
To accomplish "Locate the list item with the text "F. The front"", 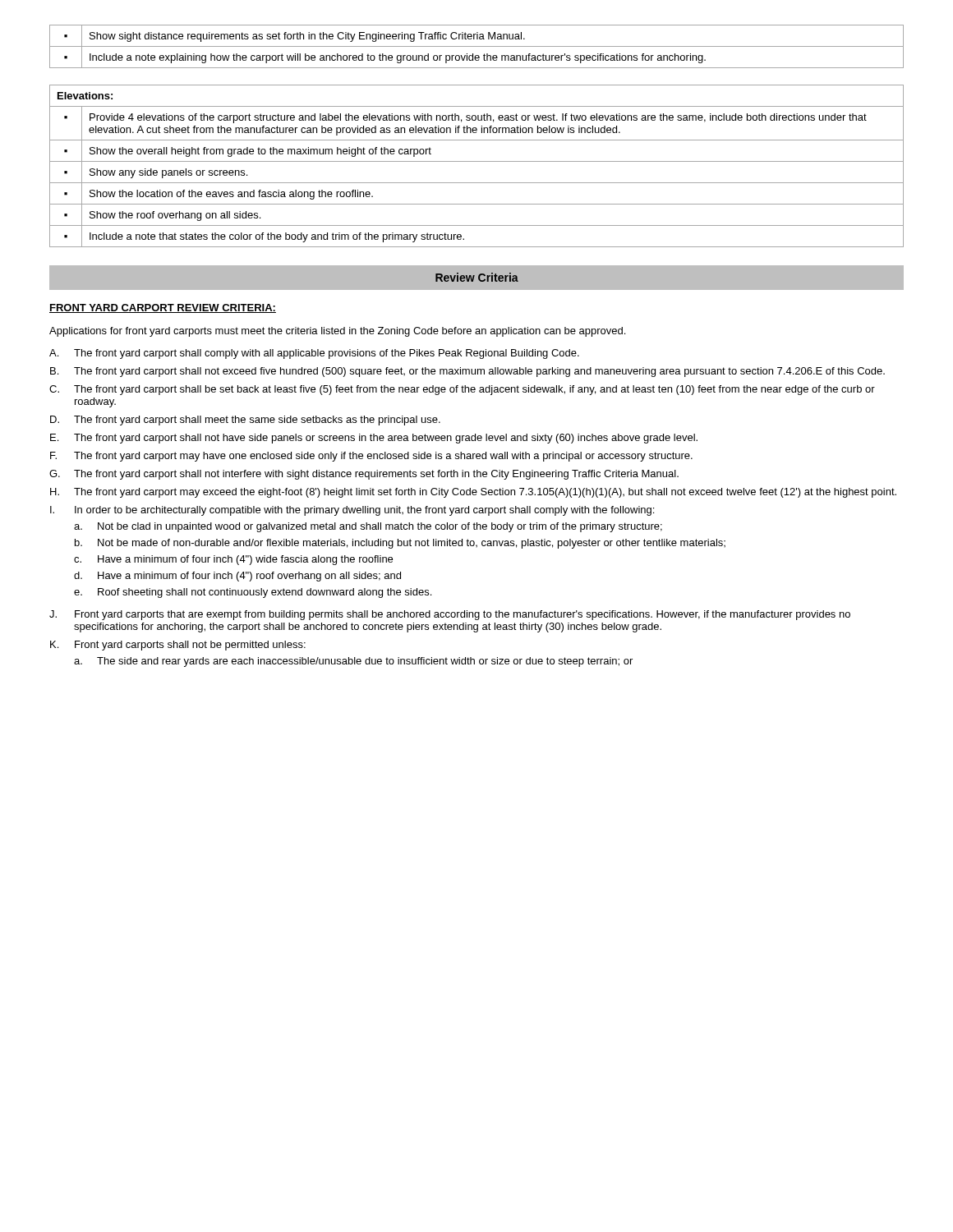I will tap(476, 455).
